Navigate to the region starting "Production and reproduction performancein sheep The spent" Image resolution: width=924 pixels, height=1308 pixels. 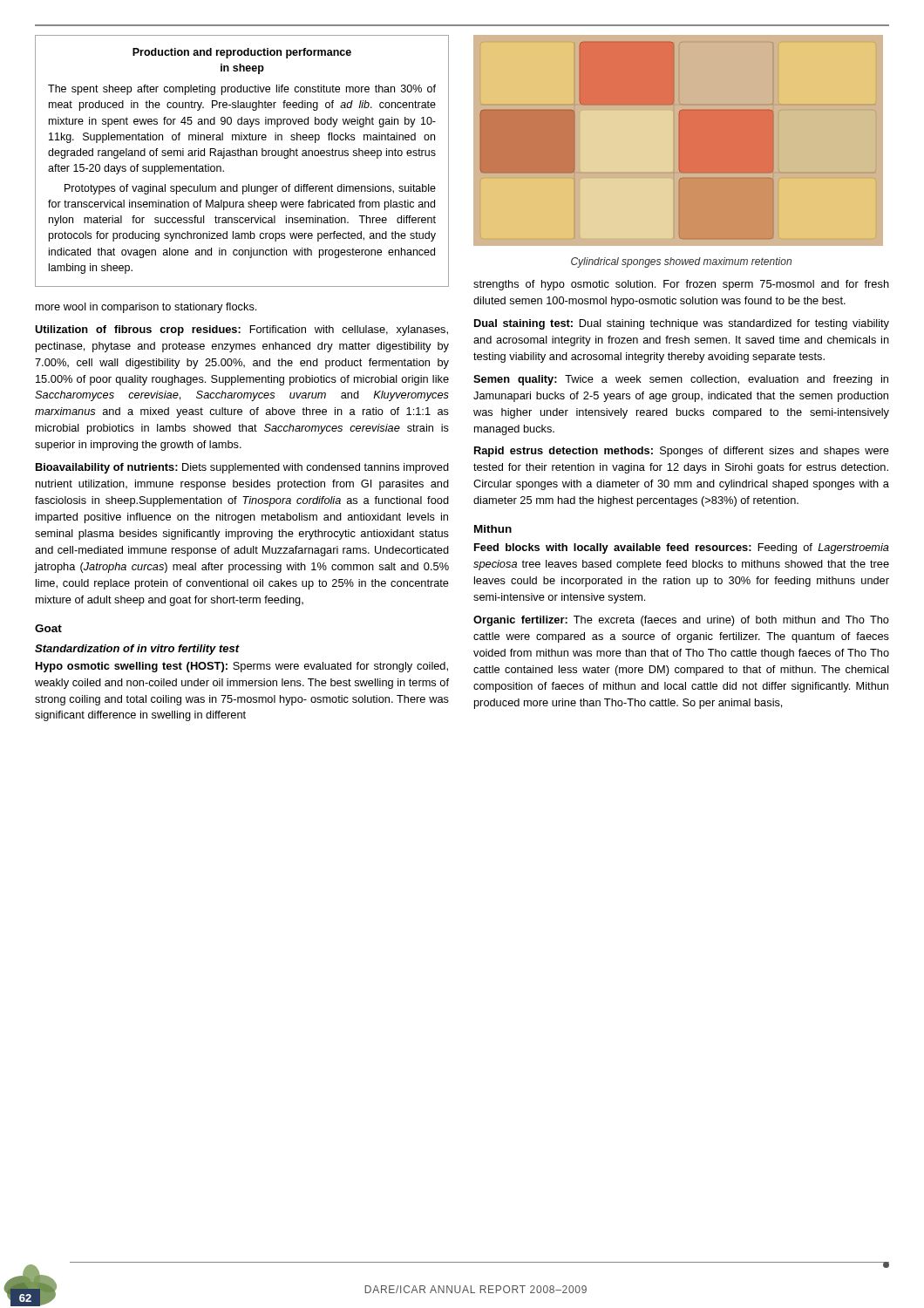[x=242, y=160]
